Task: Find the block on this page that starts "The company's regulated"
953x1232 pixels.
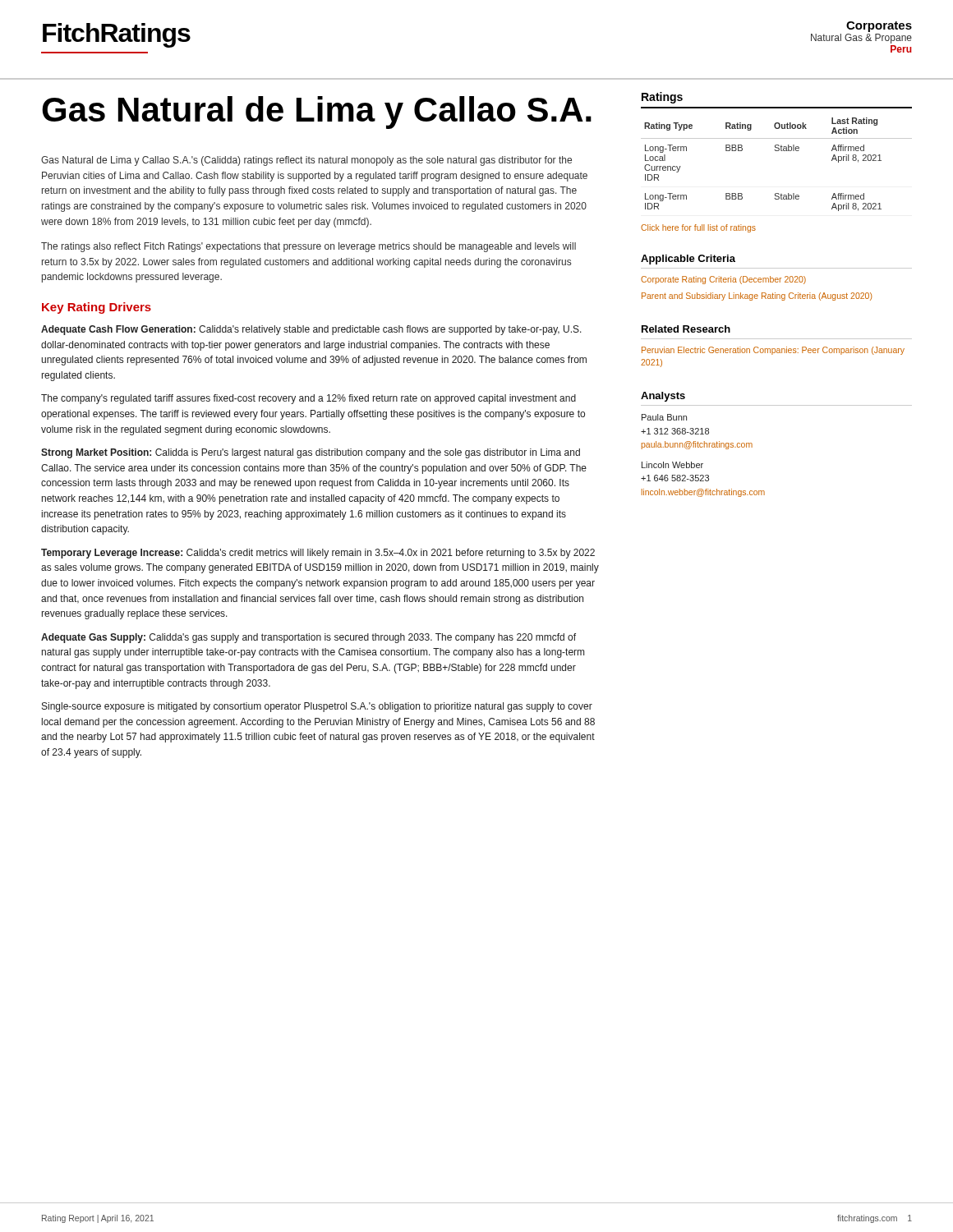Action: 313,414
